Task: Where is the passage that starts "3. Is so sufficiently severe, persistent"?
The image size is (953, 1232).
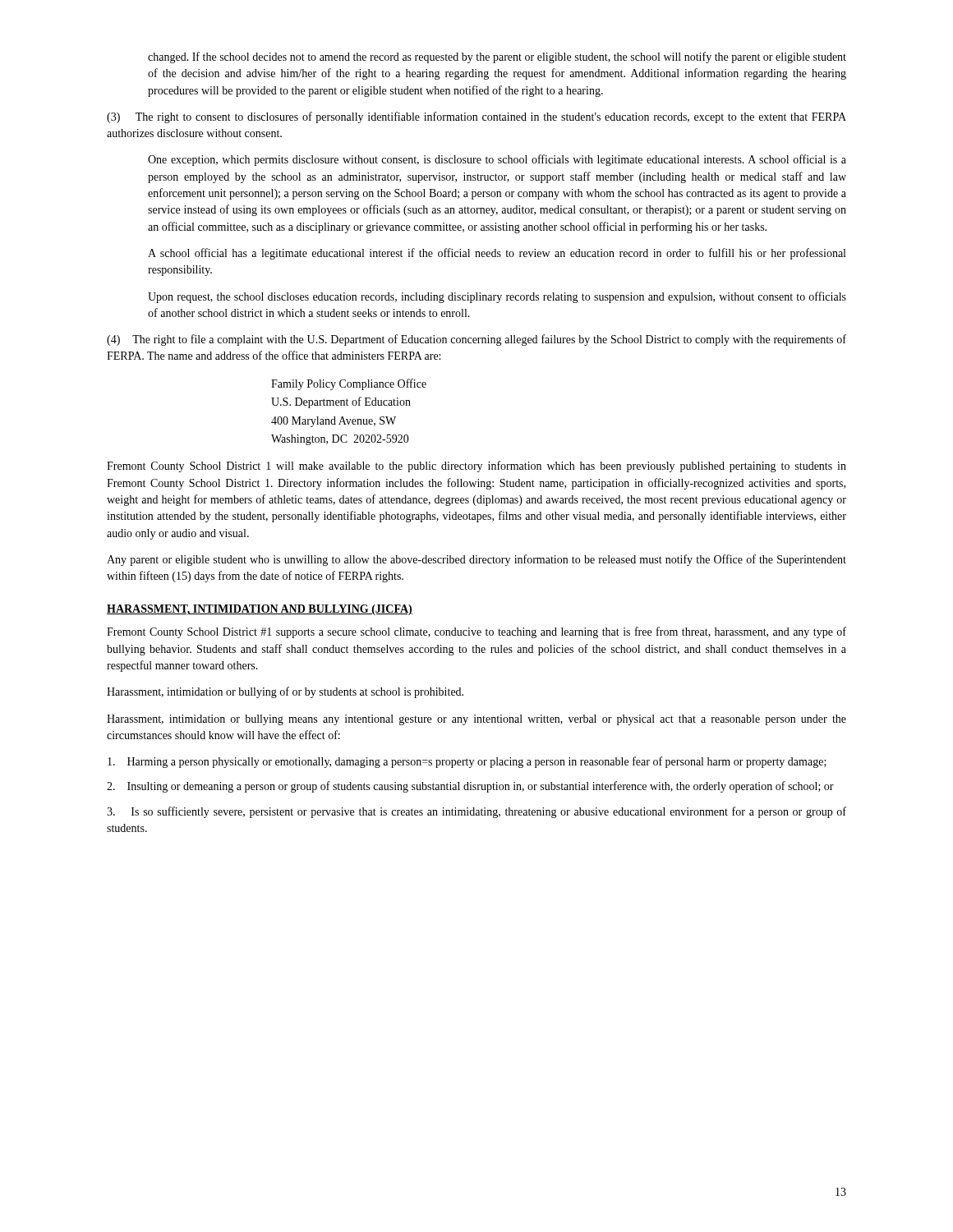Action: pyautogui.click(x=476, y=820)
